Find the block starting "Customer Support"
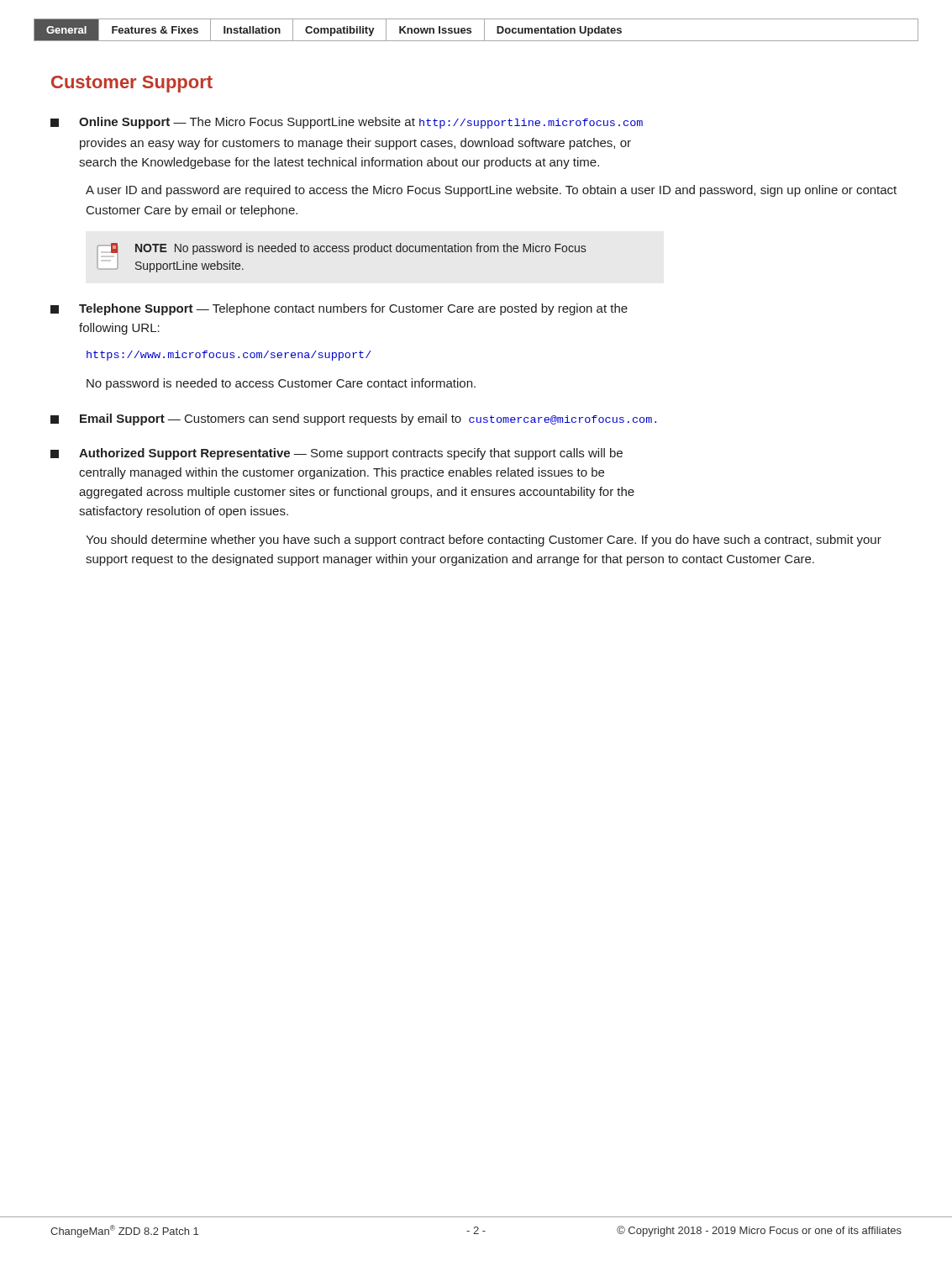Screen dimensions: 1261x952 pyautogui.click(x=132, y=82)
